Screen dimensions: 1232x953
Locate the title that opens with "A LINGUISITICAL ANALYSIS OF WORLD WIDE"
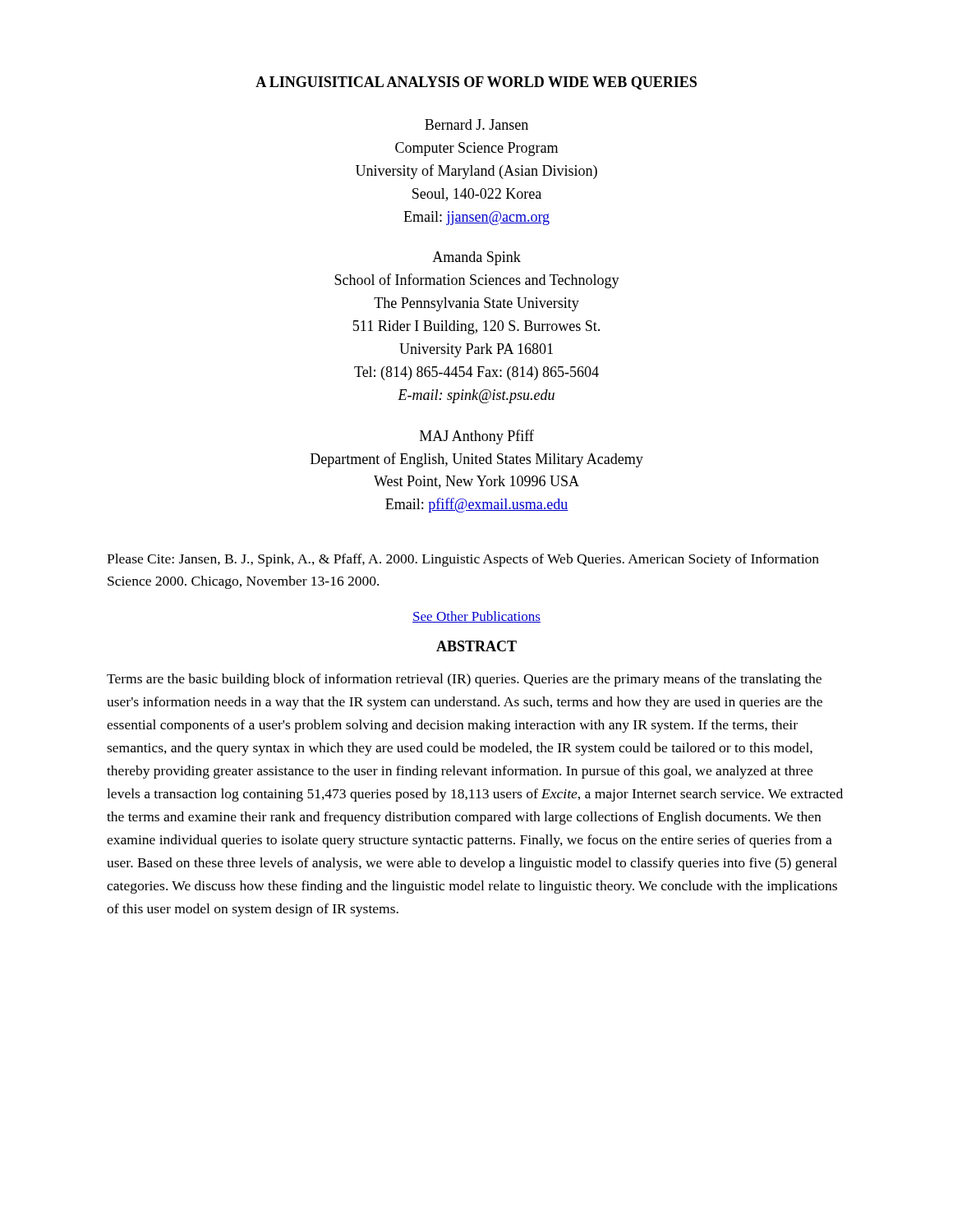476,82
